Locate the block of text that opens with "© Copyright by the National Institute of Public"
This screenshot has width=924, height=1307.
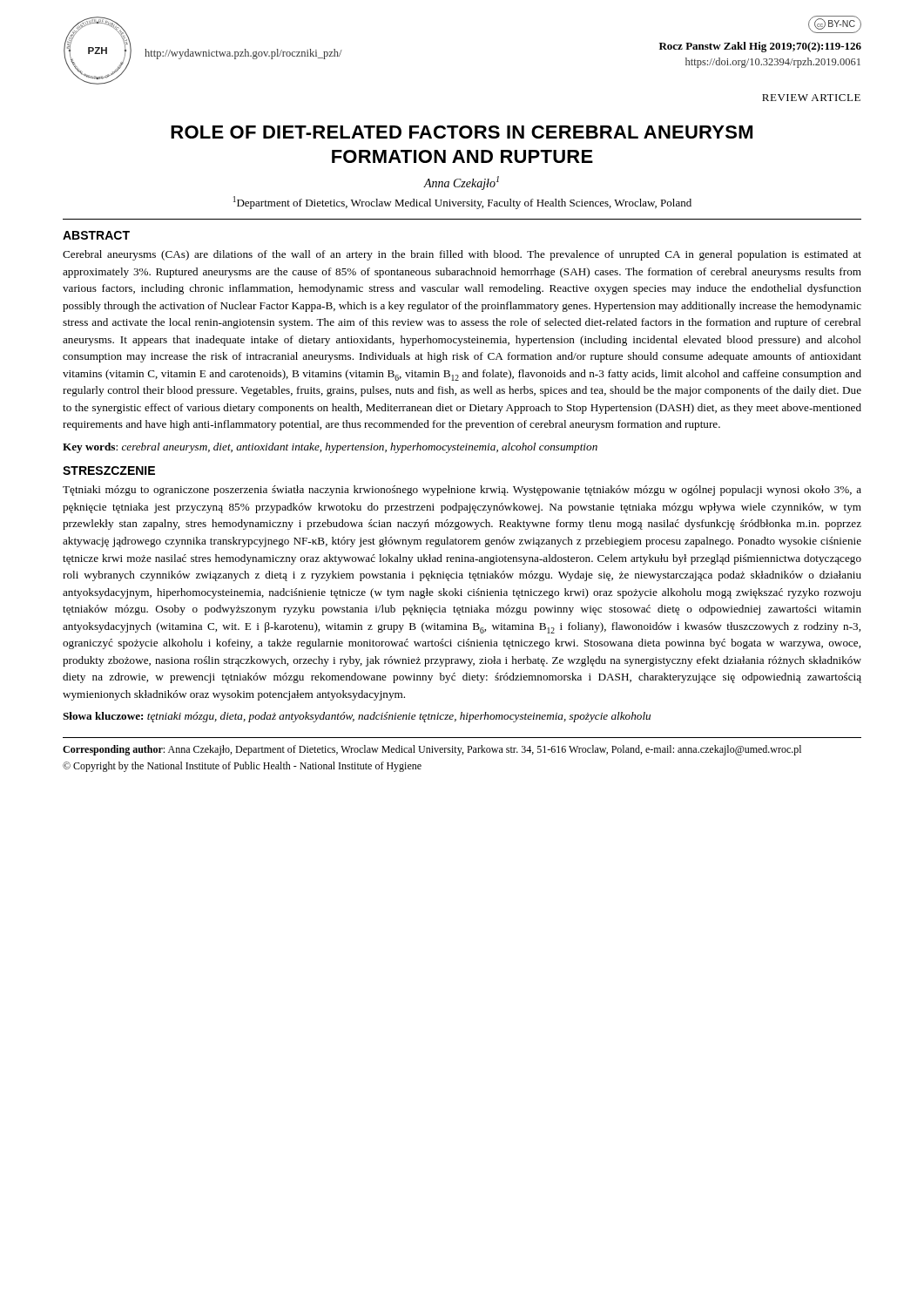(242, 766)
